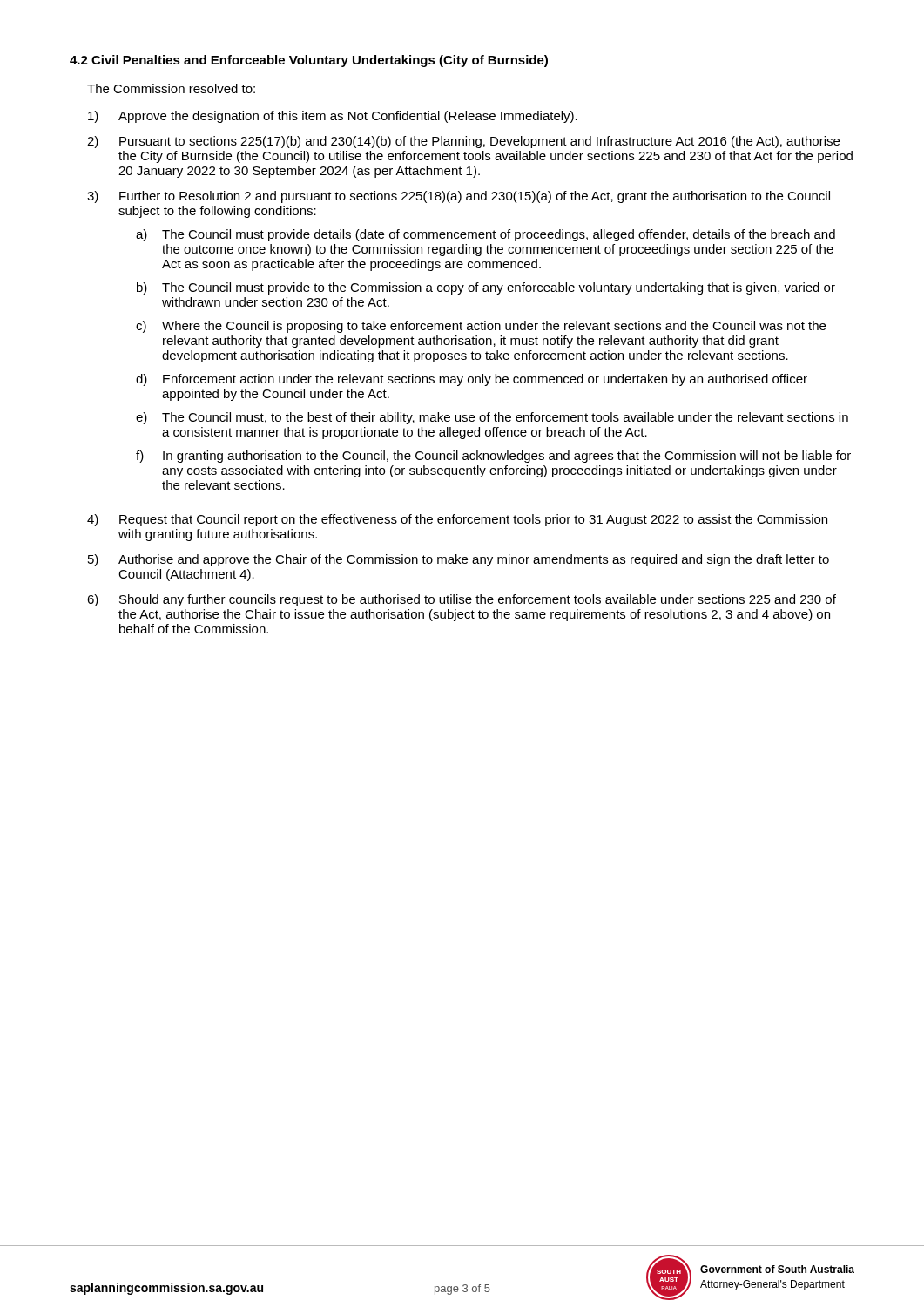924x1307 pixels.
Task: Click on the list item with the text "b) The Council must provide"
Action: [495, 295]
